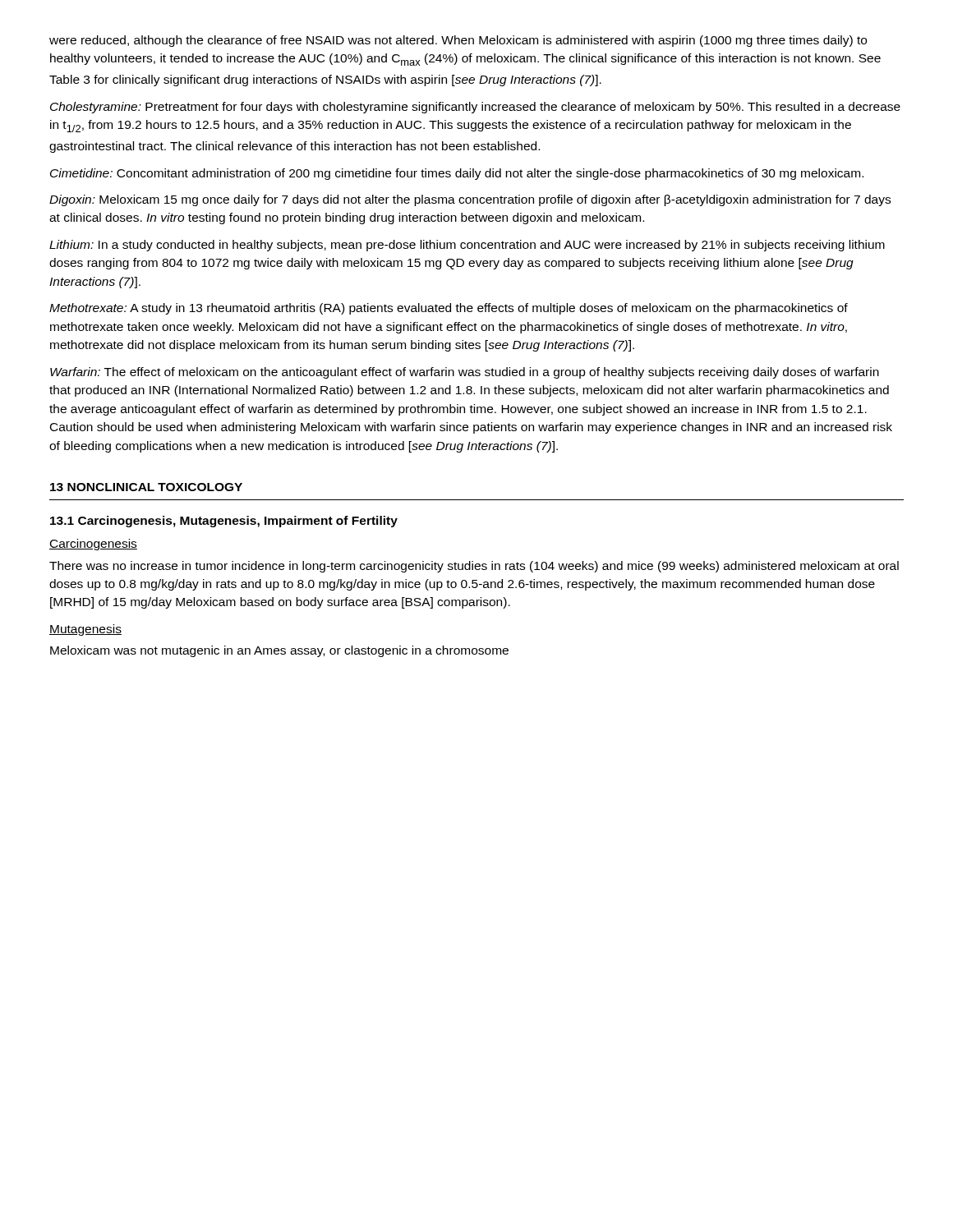This screenshot has width=953, height=1232.
Task: Find the text block containing "Cholestyramine: Pretreatment for"
Action: click(x=476, y=127)
